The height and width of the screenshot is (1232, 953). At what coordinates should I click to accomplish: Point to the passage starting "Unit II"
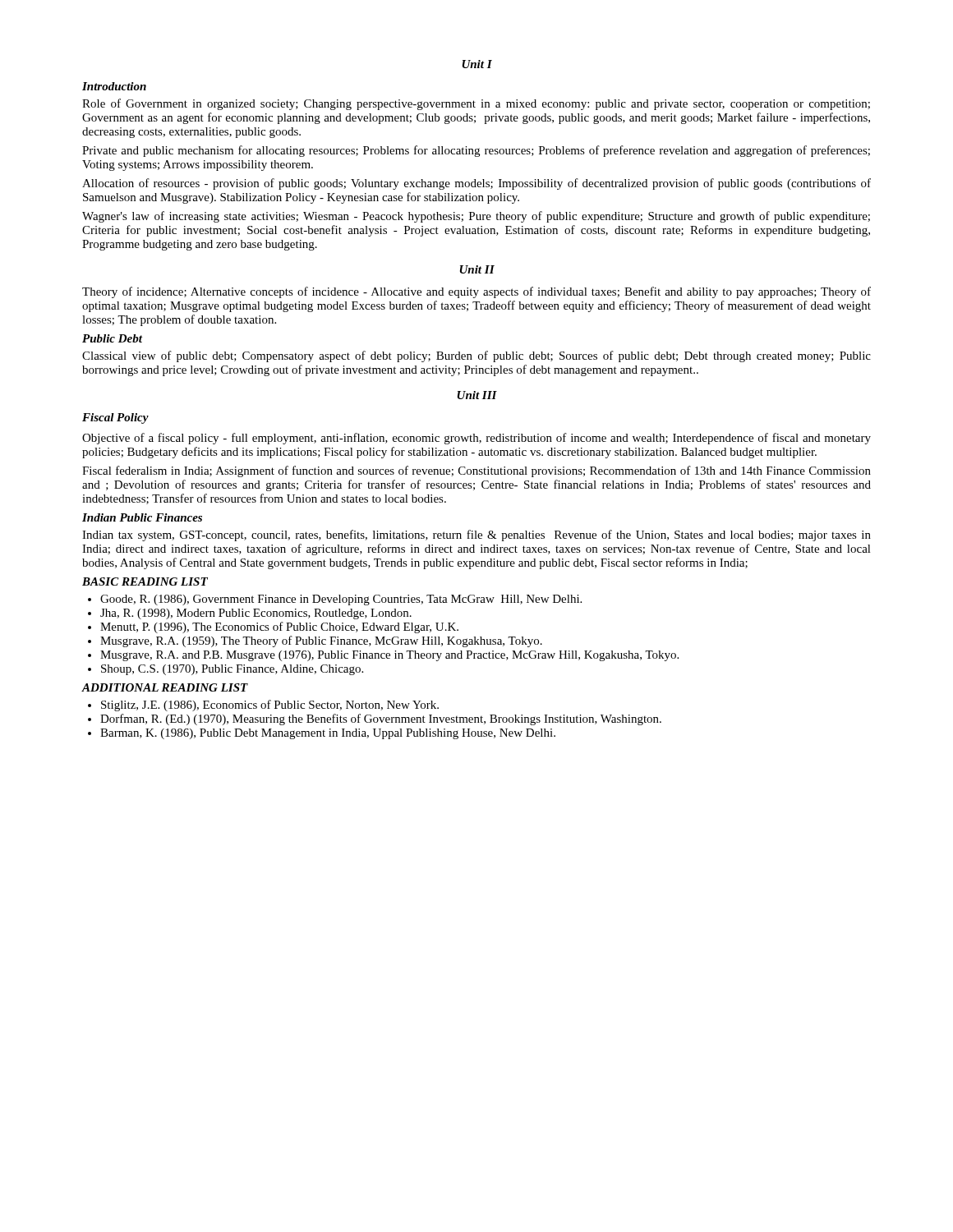[x=476, y=269]
